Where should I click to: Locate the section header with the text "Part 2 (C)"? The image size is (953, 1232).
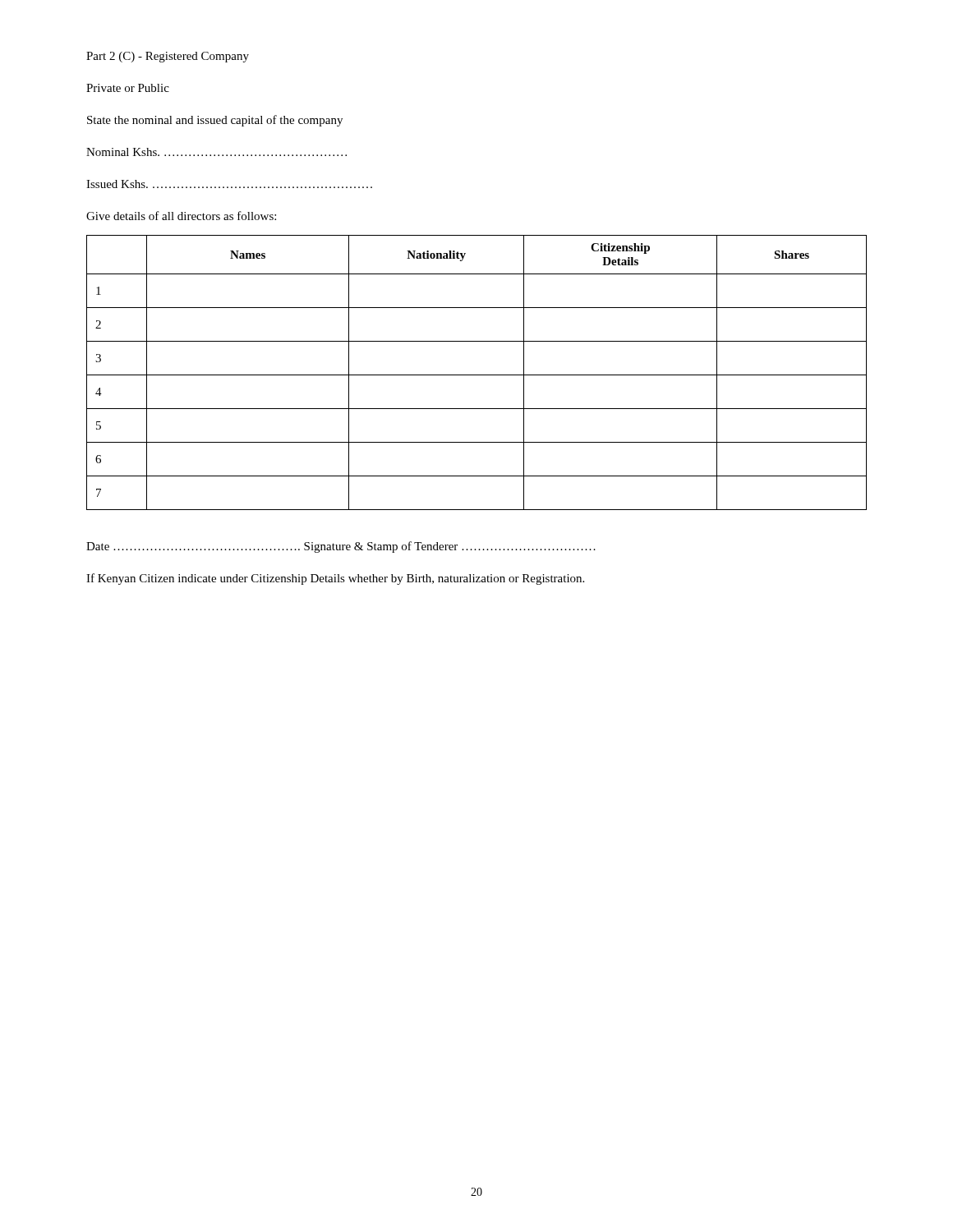point(168,56)
